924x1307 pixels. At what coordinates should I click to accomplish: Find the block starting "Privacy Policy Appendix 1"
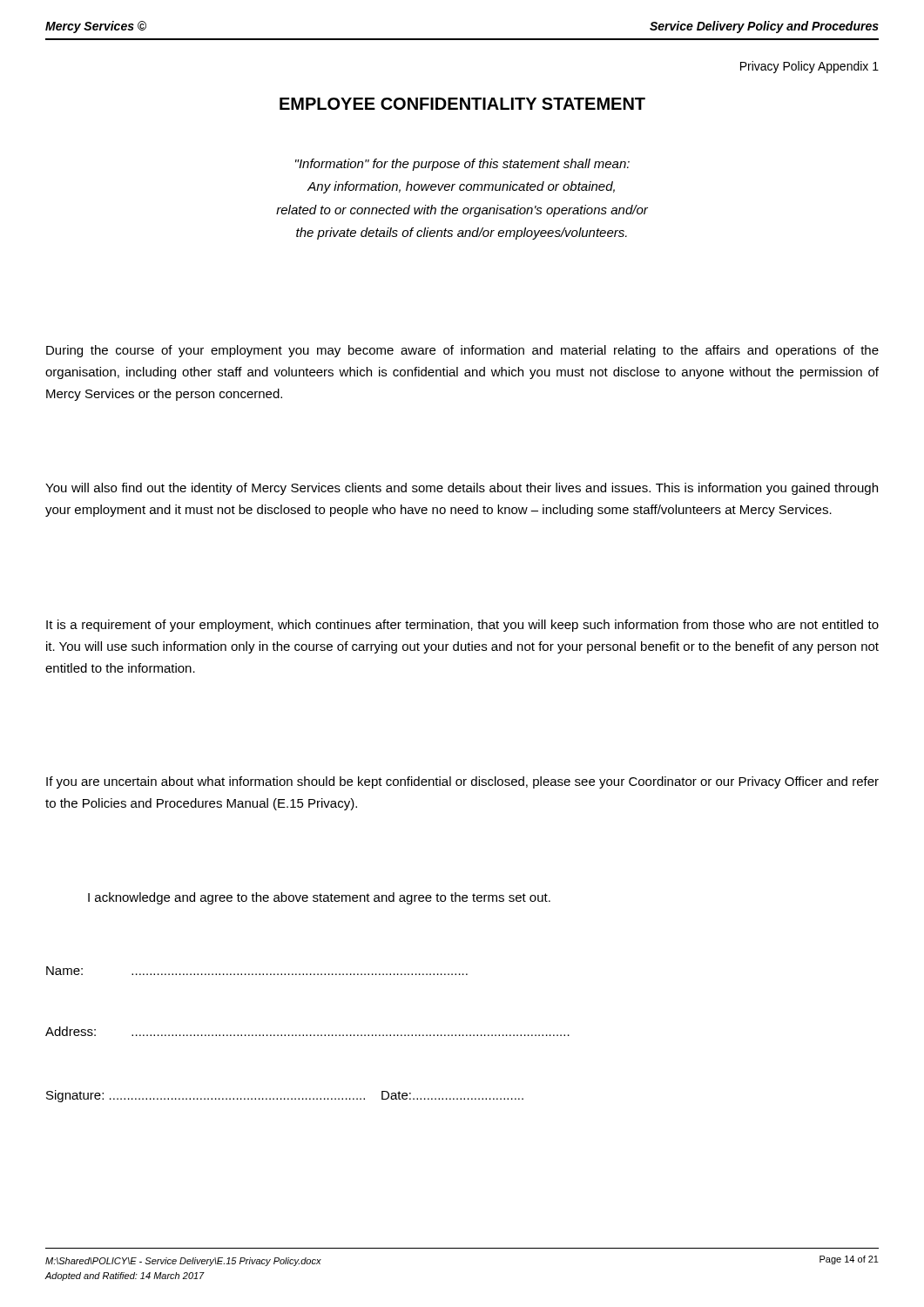pos(809,66)
